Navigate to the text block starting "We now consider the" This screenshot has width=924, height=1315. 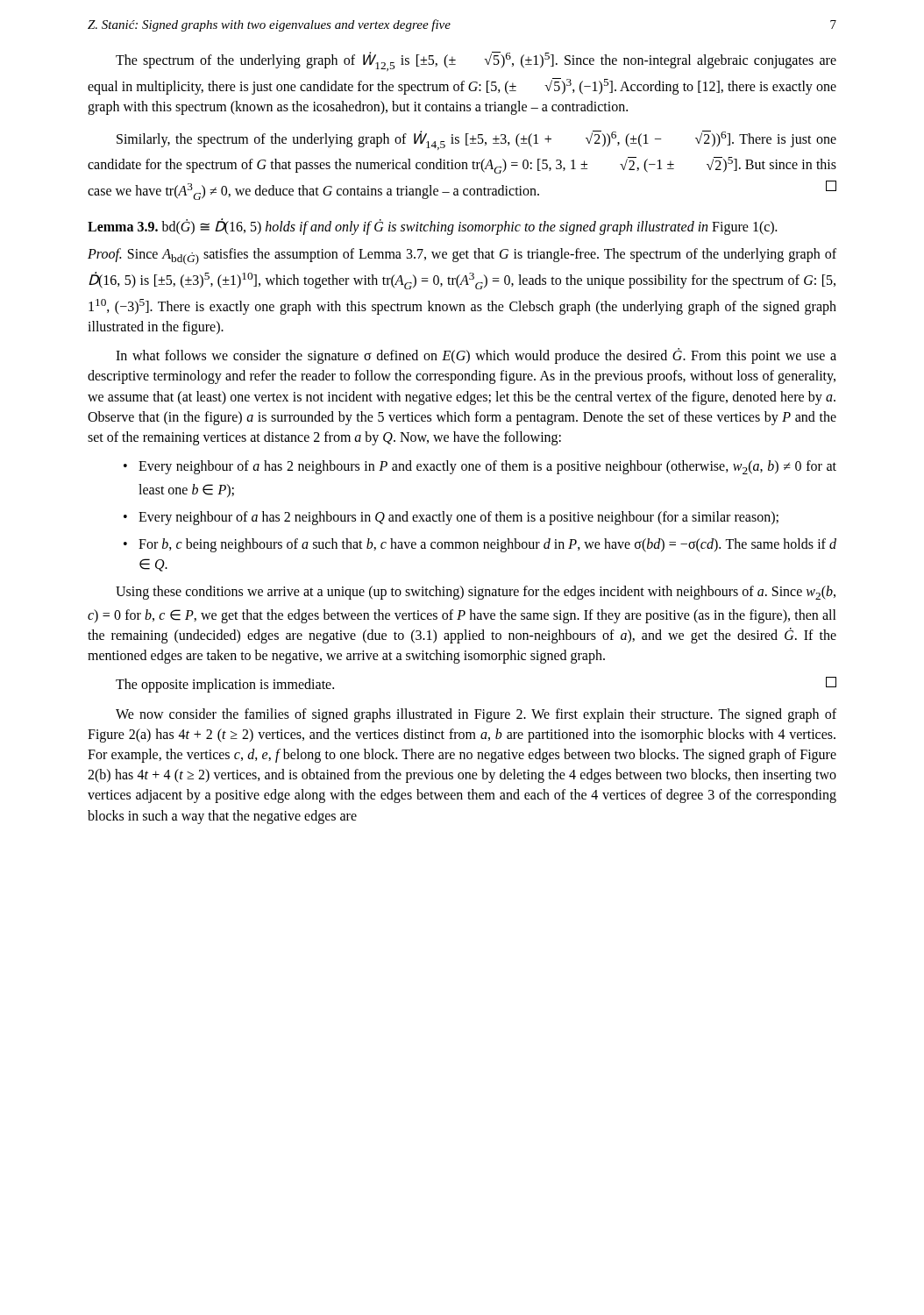pyautogui.click(x=462, y=765)
